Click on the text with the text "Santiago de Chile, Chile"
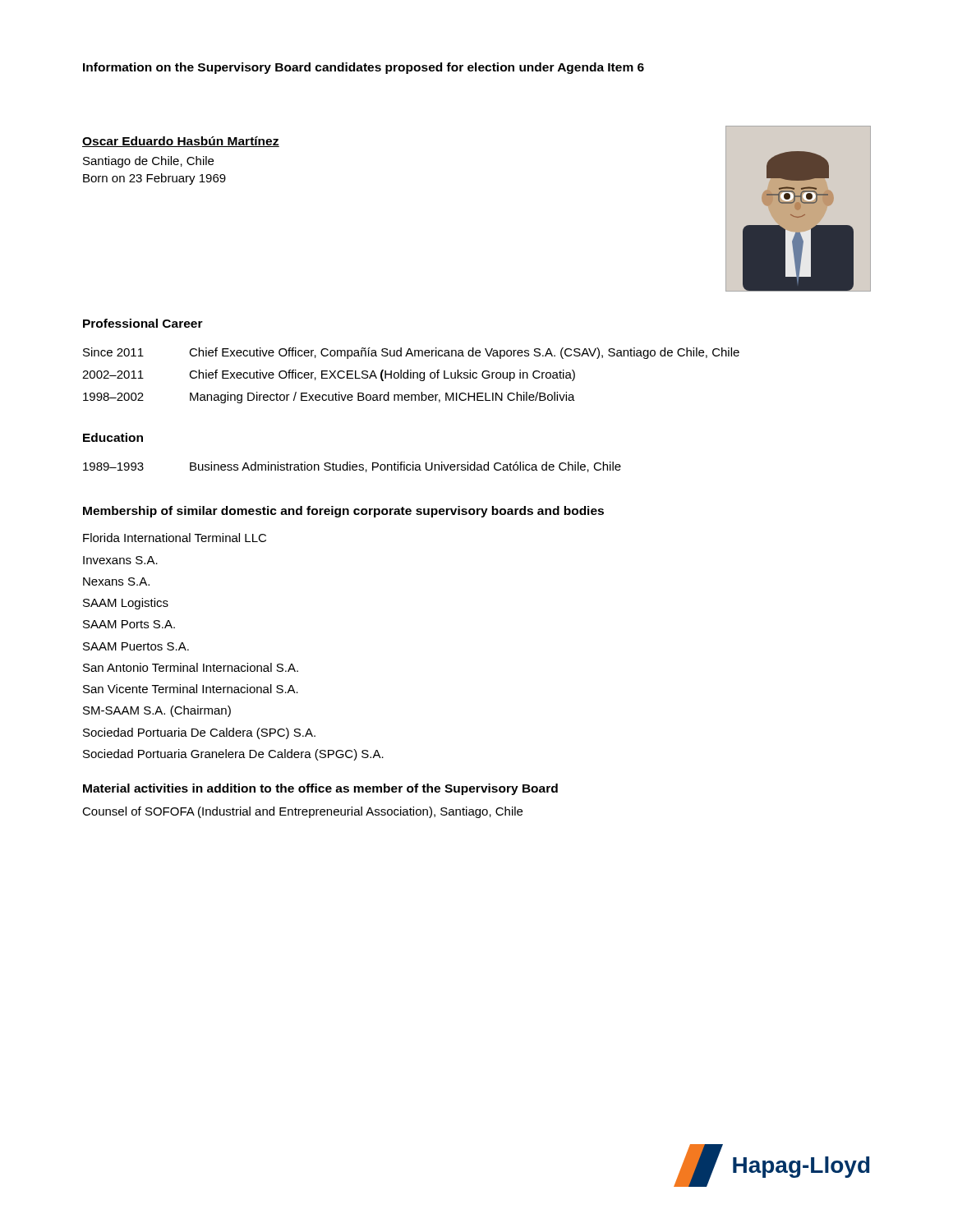The image size is (953, 1232). [148, 161]
